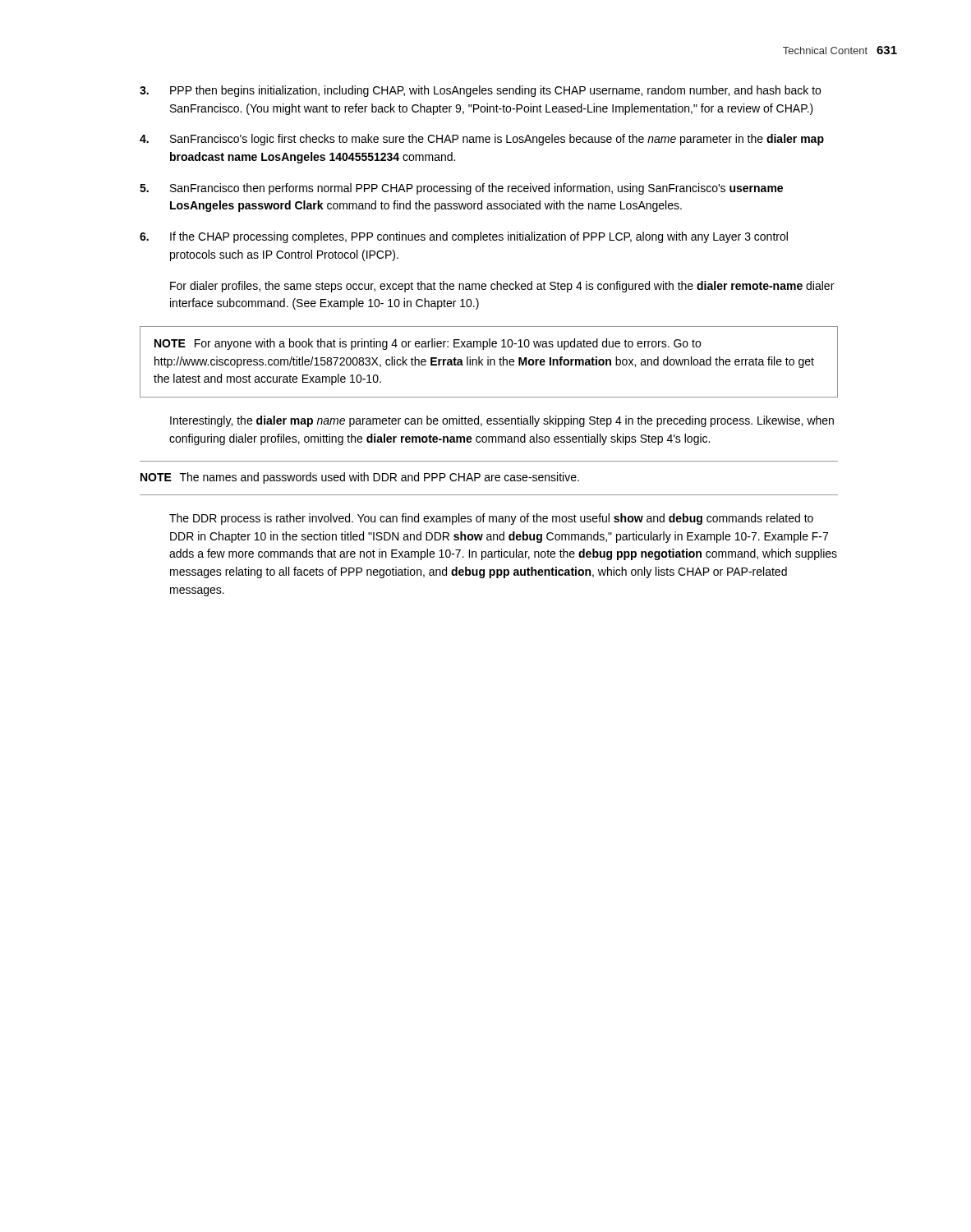Click on the element starting "The DDR process is rather involved. You can"

click(503, 554)
